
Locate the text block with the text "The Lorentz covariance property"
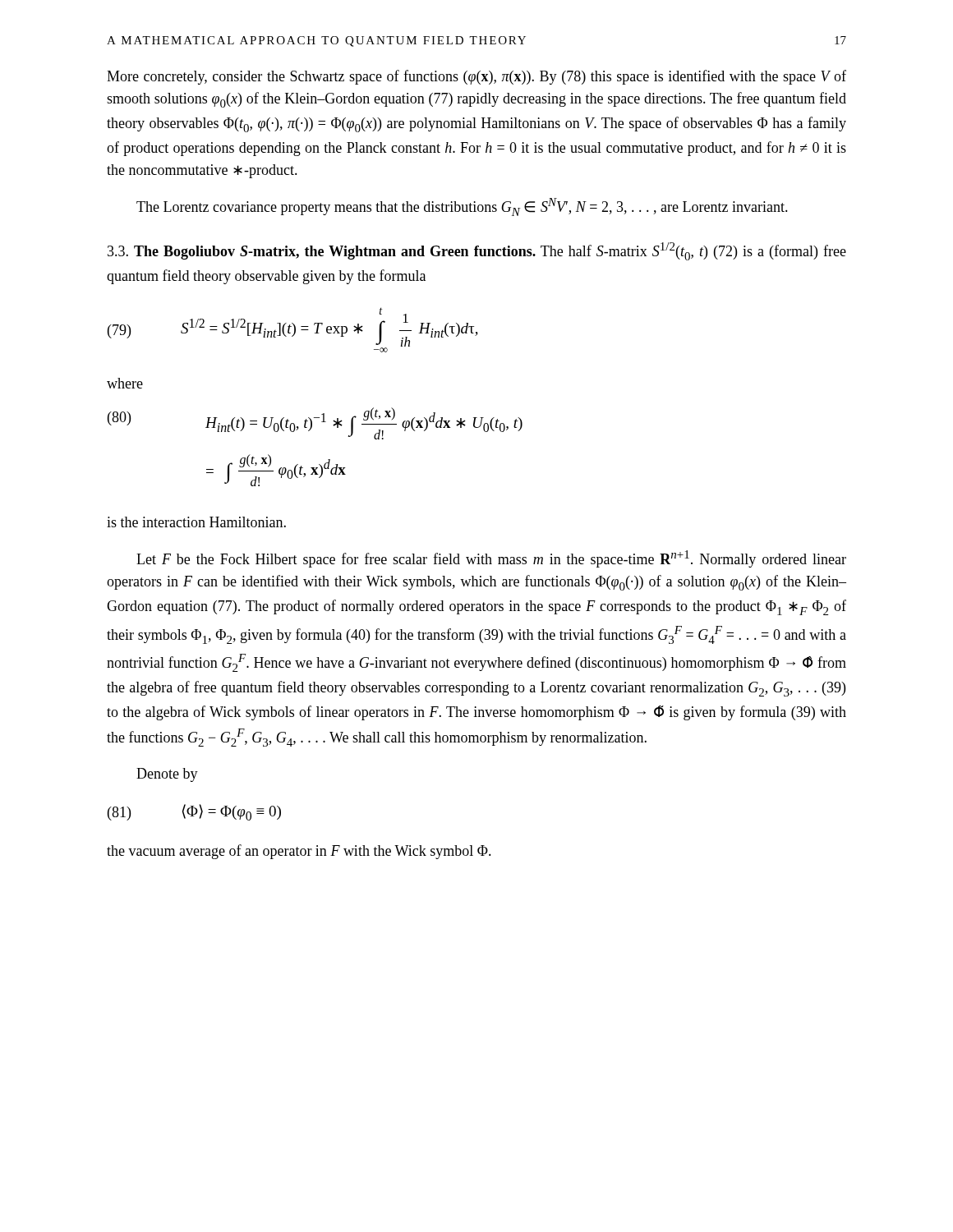[x=476, y=207]
